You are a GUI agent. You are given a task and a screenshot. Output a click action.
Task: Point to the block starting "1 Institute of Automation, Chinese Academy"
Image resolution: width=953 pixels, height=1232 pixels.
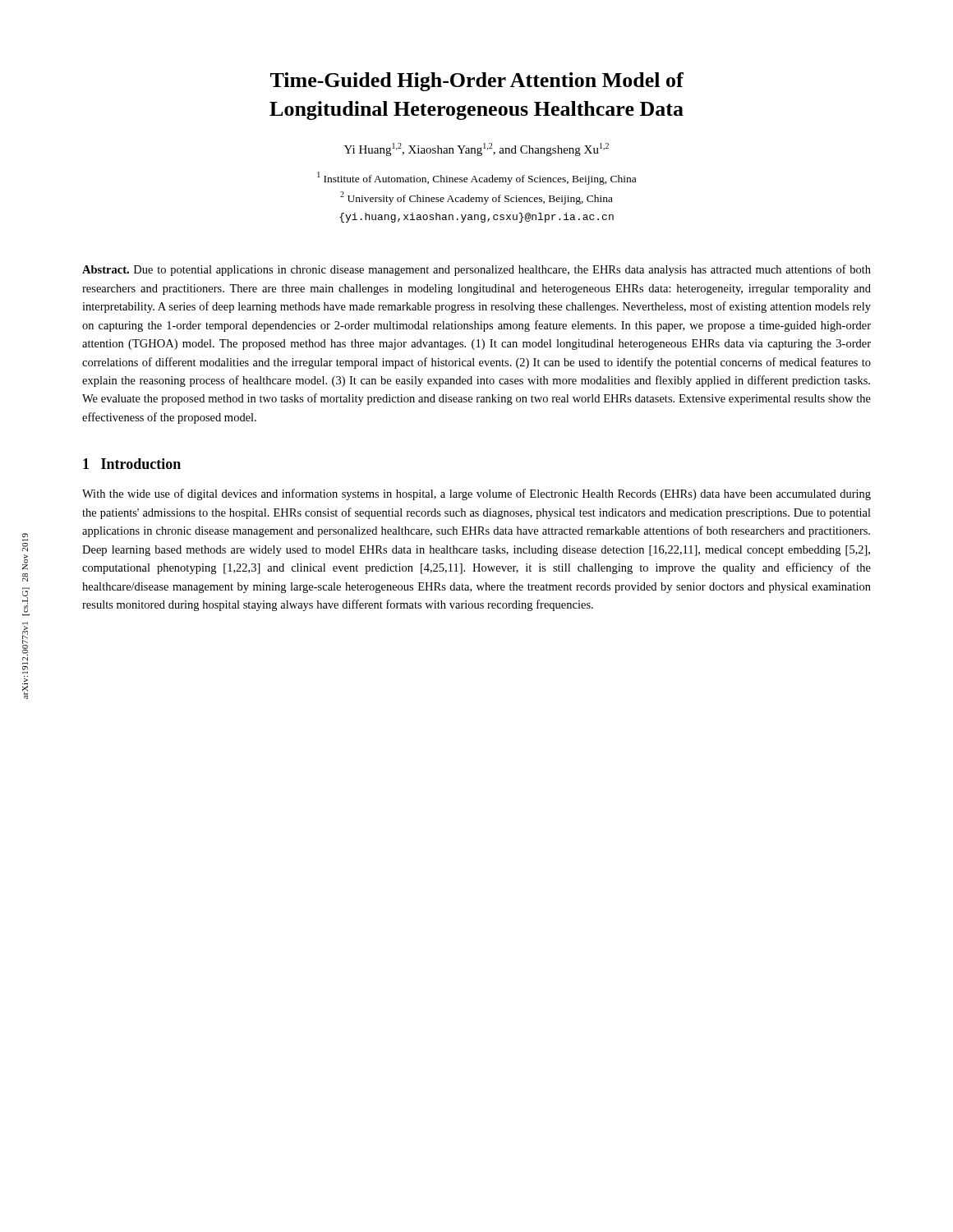point(476,197)
